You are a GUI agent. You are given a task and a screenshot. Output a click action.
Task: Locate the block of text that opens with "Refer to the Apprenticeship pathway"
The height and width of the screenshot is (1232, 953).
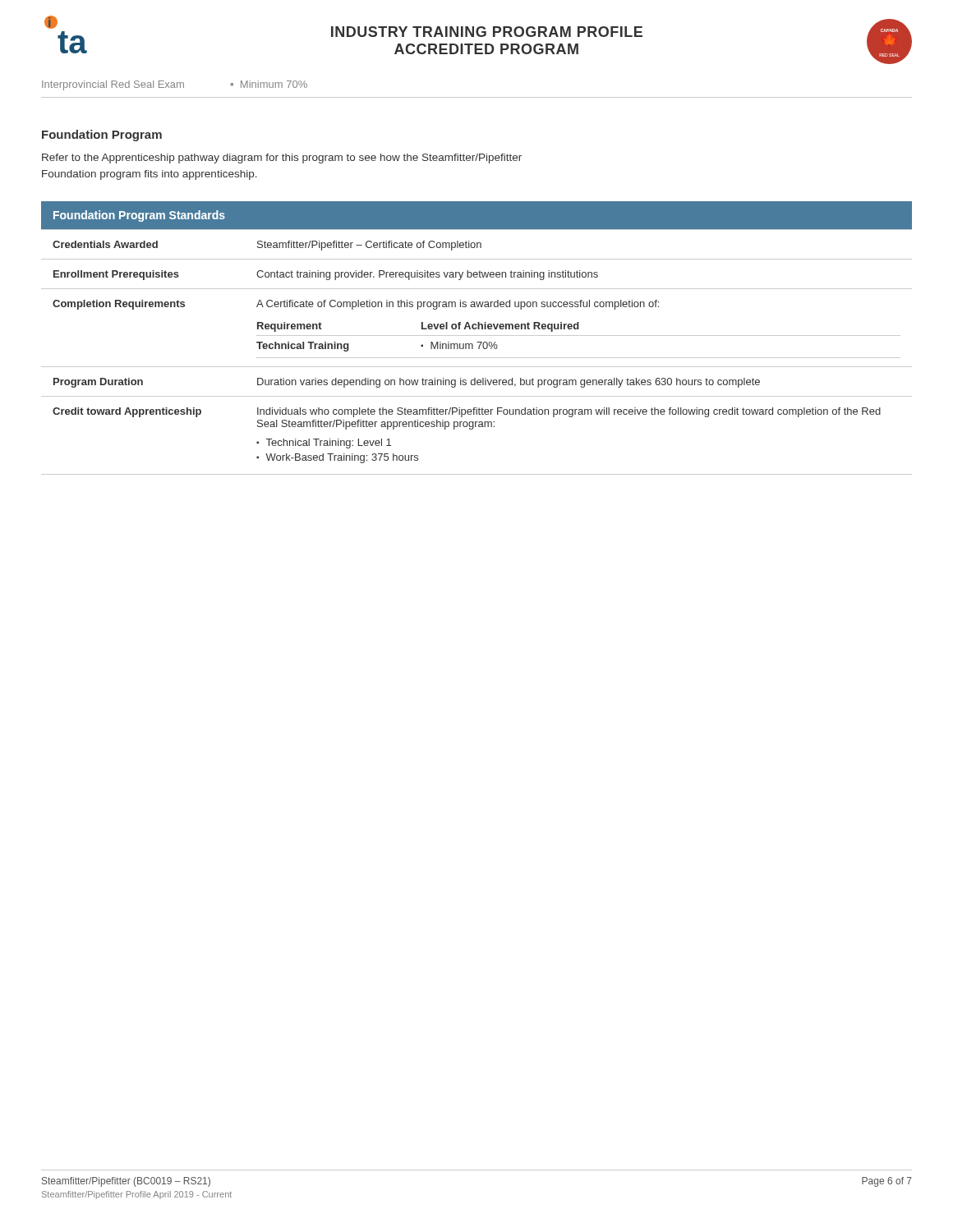[282, 166]
